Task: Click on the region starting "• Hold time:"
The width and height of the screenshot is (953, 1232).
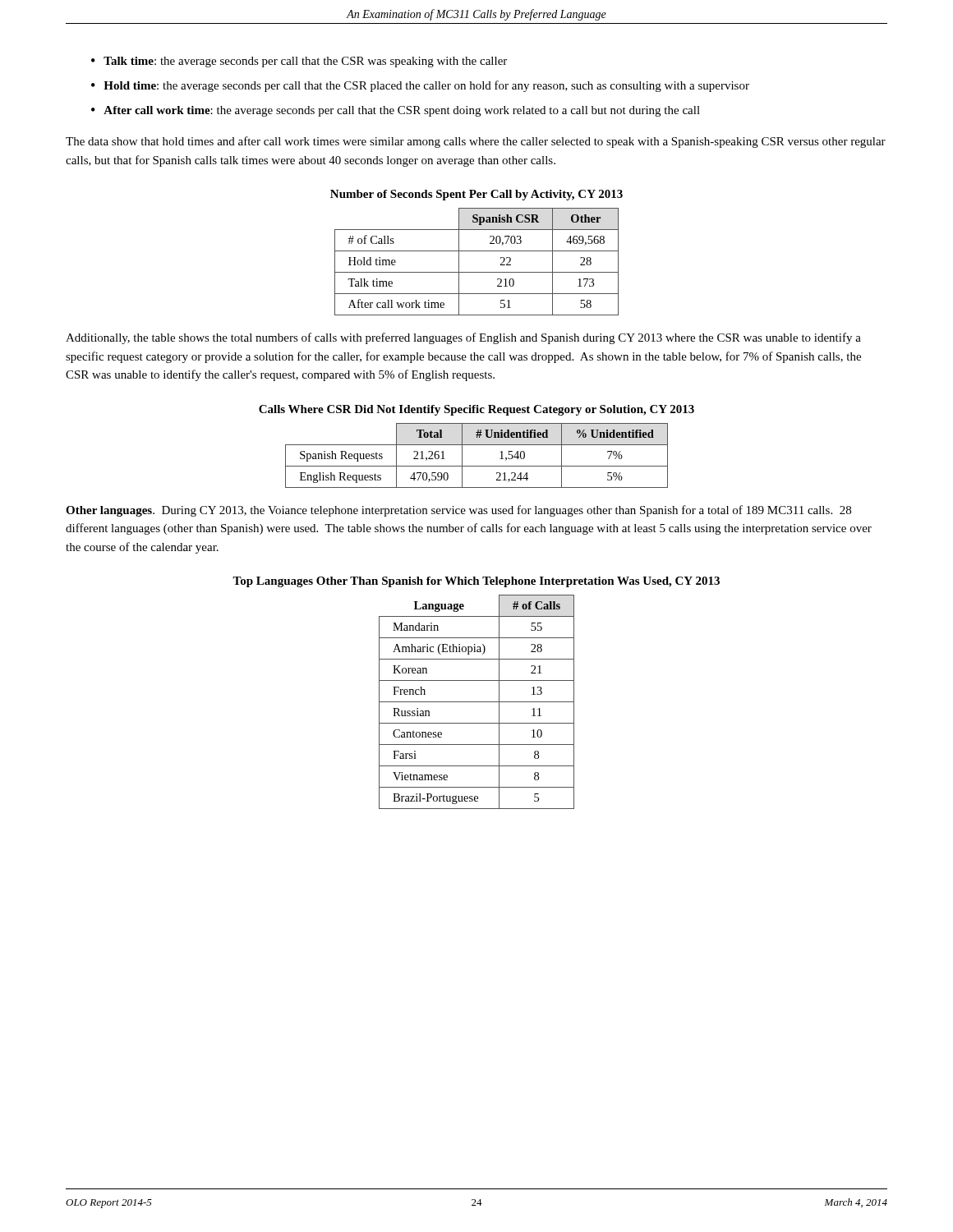Action: [x=420, y=86]
